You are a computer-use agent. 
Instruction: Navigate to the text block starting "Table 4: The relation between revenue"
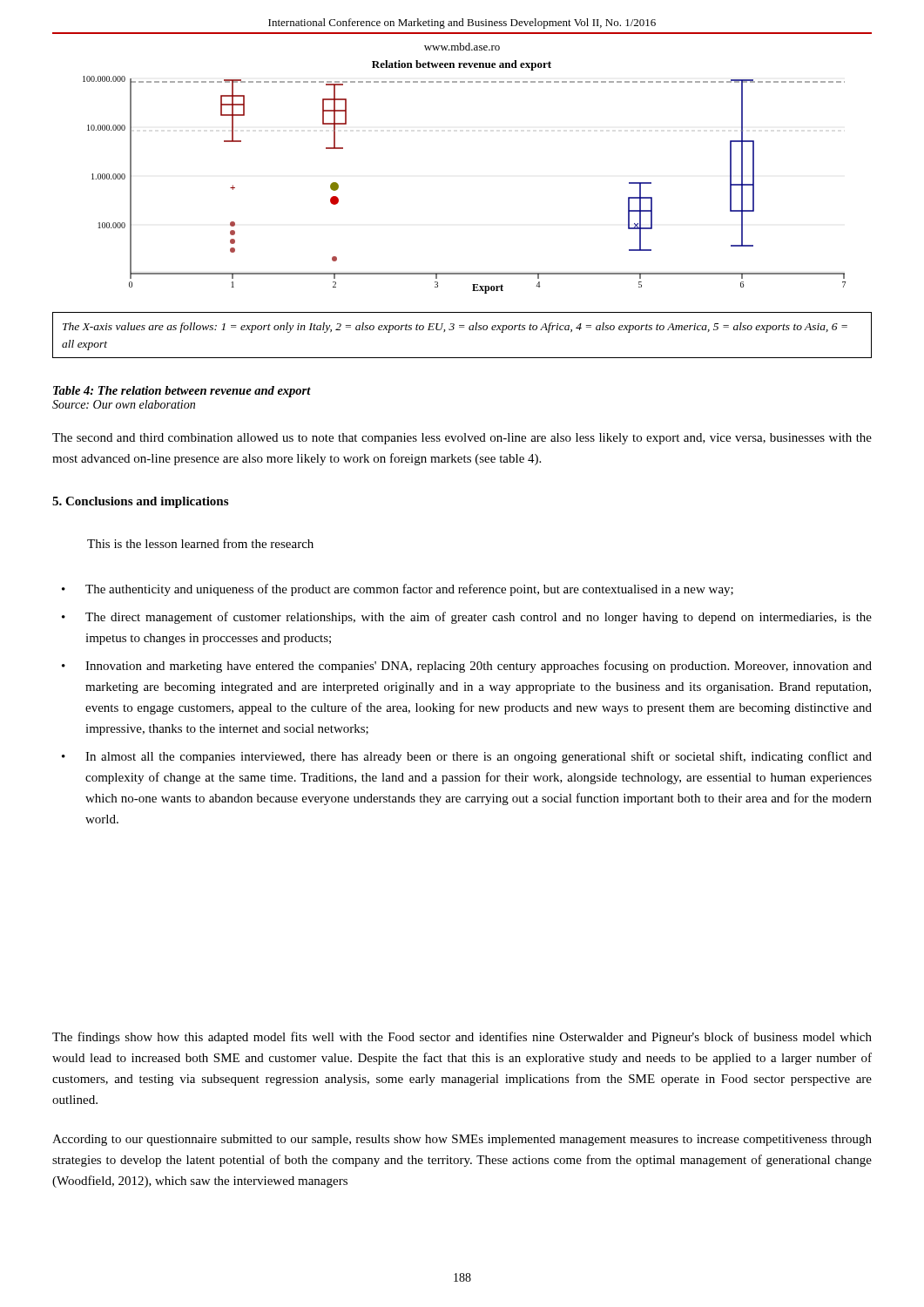[181, 398]
